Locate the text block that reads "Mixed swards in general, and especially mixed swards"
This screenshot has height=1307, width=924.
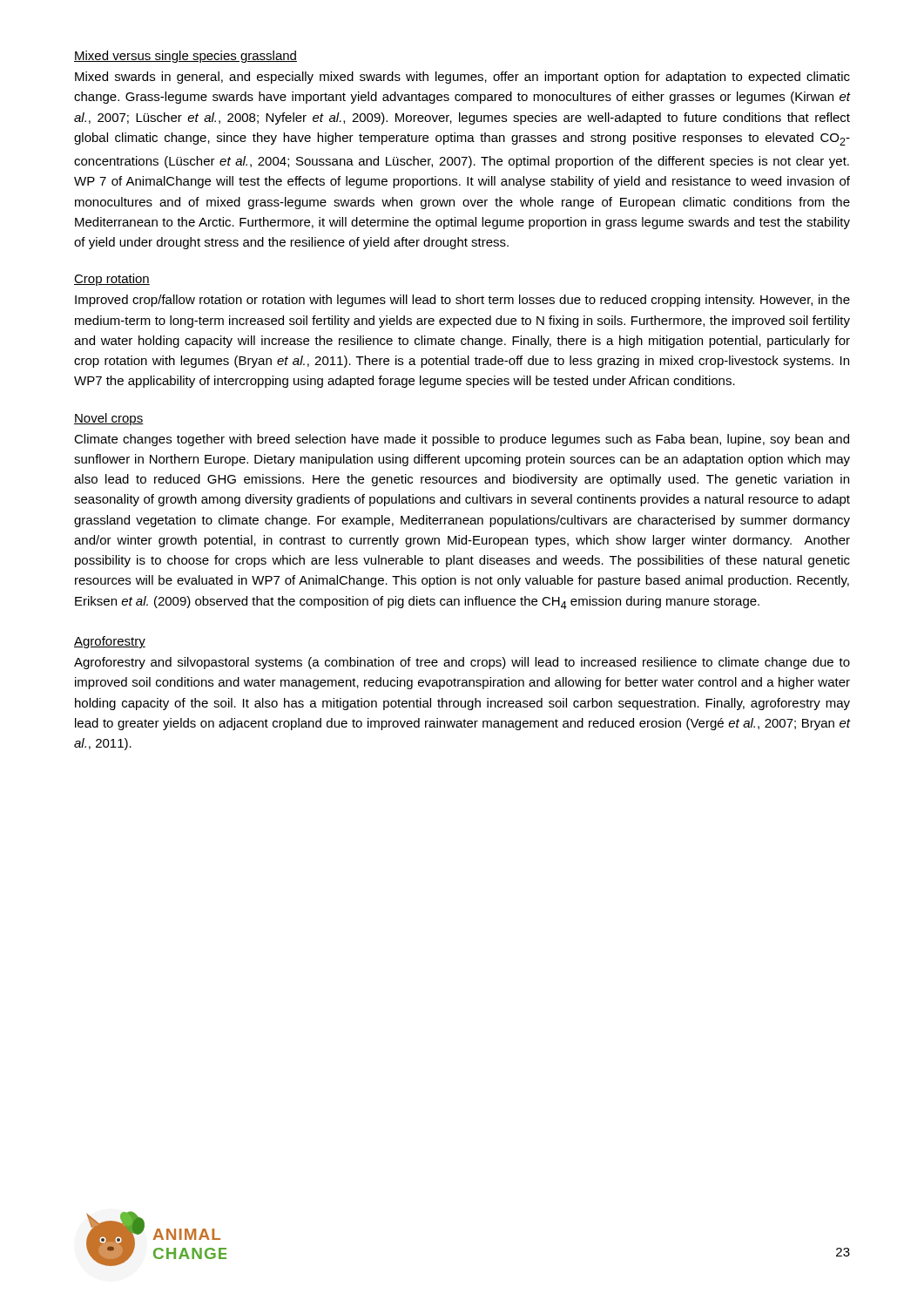(x=462, y=159)
